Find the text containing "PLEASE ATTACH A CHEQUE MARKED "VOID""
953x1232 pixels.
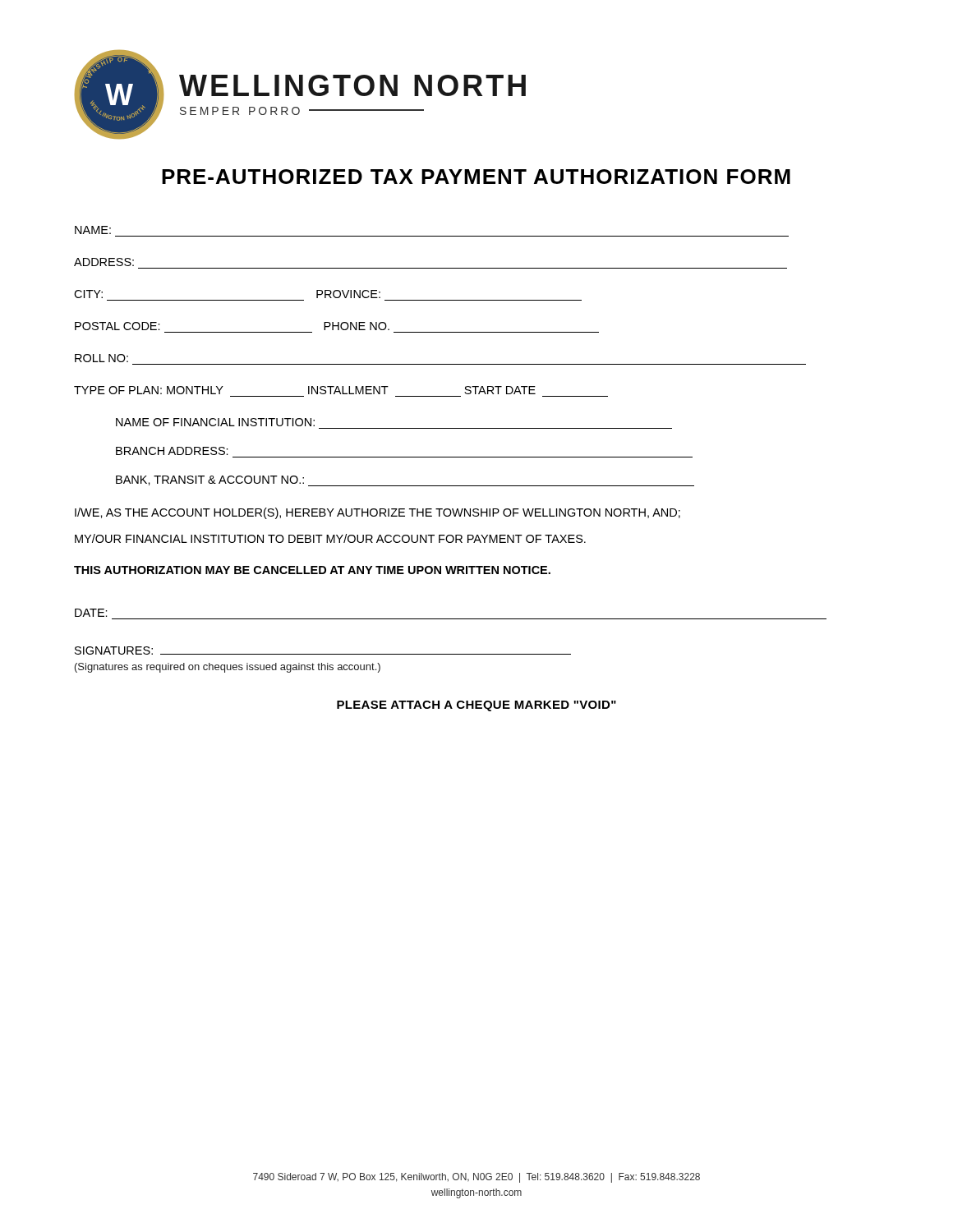coord(476,705)
